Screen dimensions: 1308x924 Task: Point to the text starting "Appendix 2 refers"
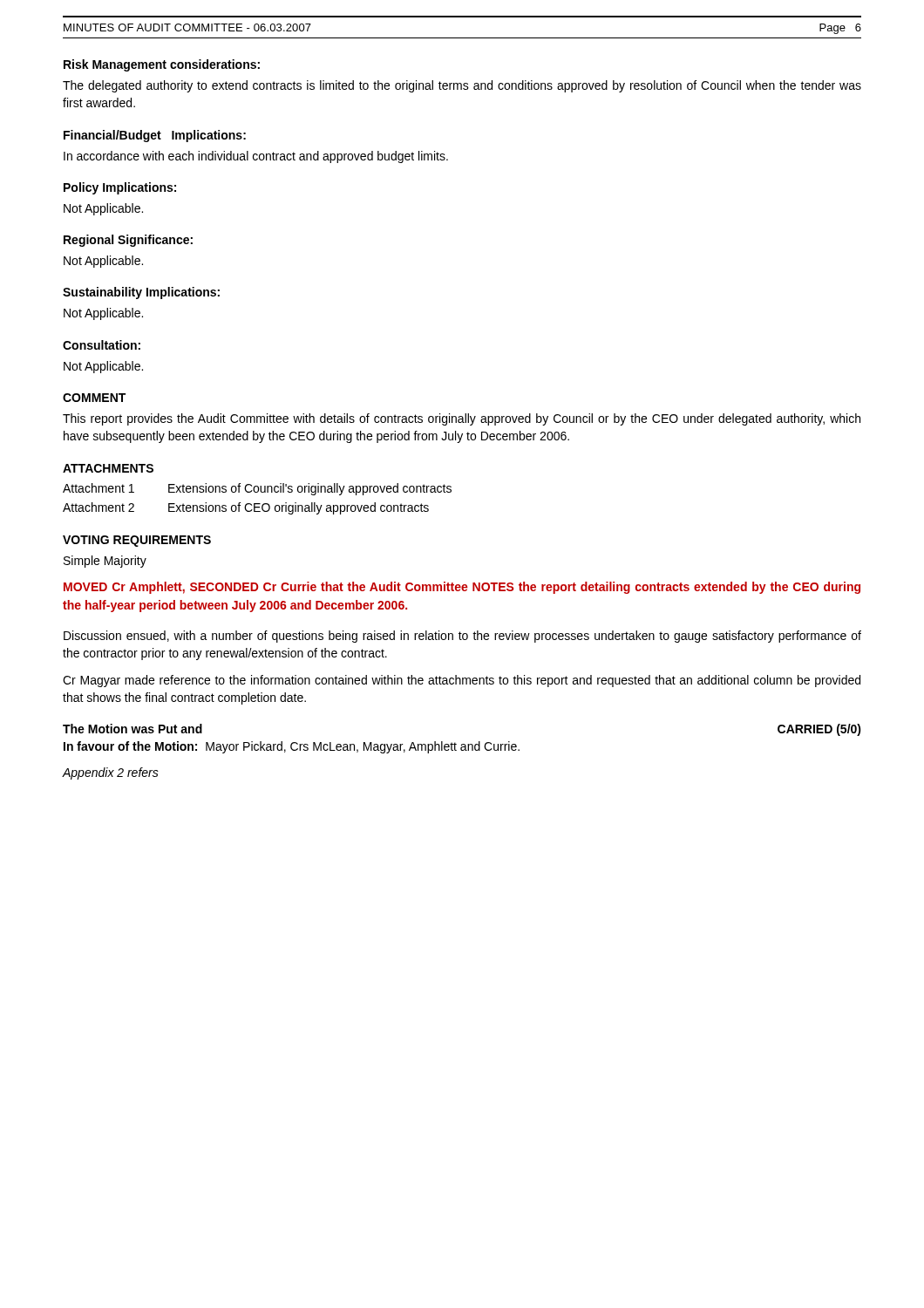pos(111,773)
